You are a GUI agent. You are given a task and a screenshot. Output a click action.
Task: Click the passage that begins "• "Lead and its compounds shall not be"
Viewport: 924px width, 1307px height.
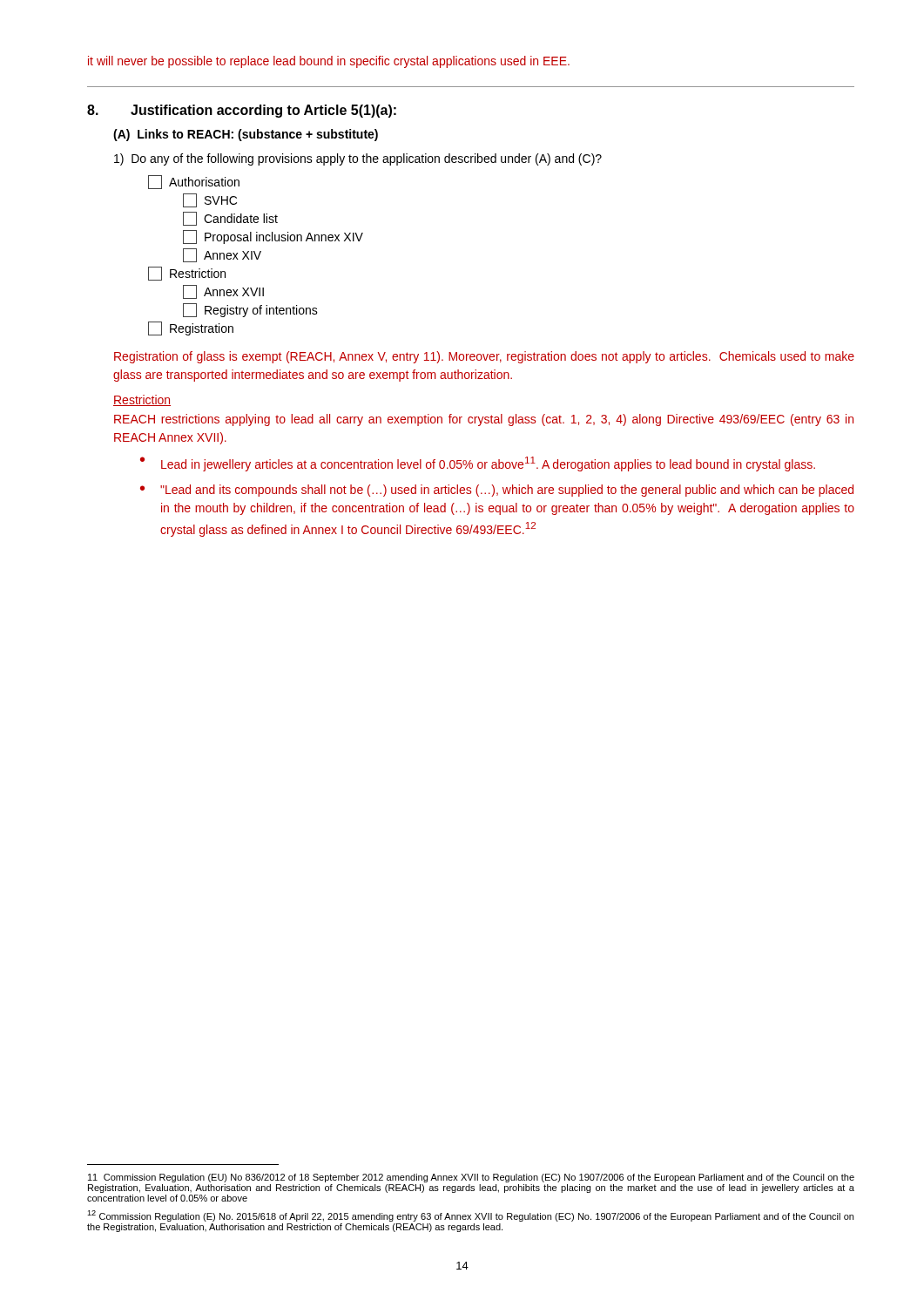pos(497,510)
